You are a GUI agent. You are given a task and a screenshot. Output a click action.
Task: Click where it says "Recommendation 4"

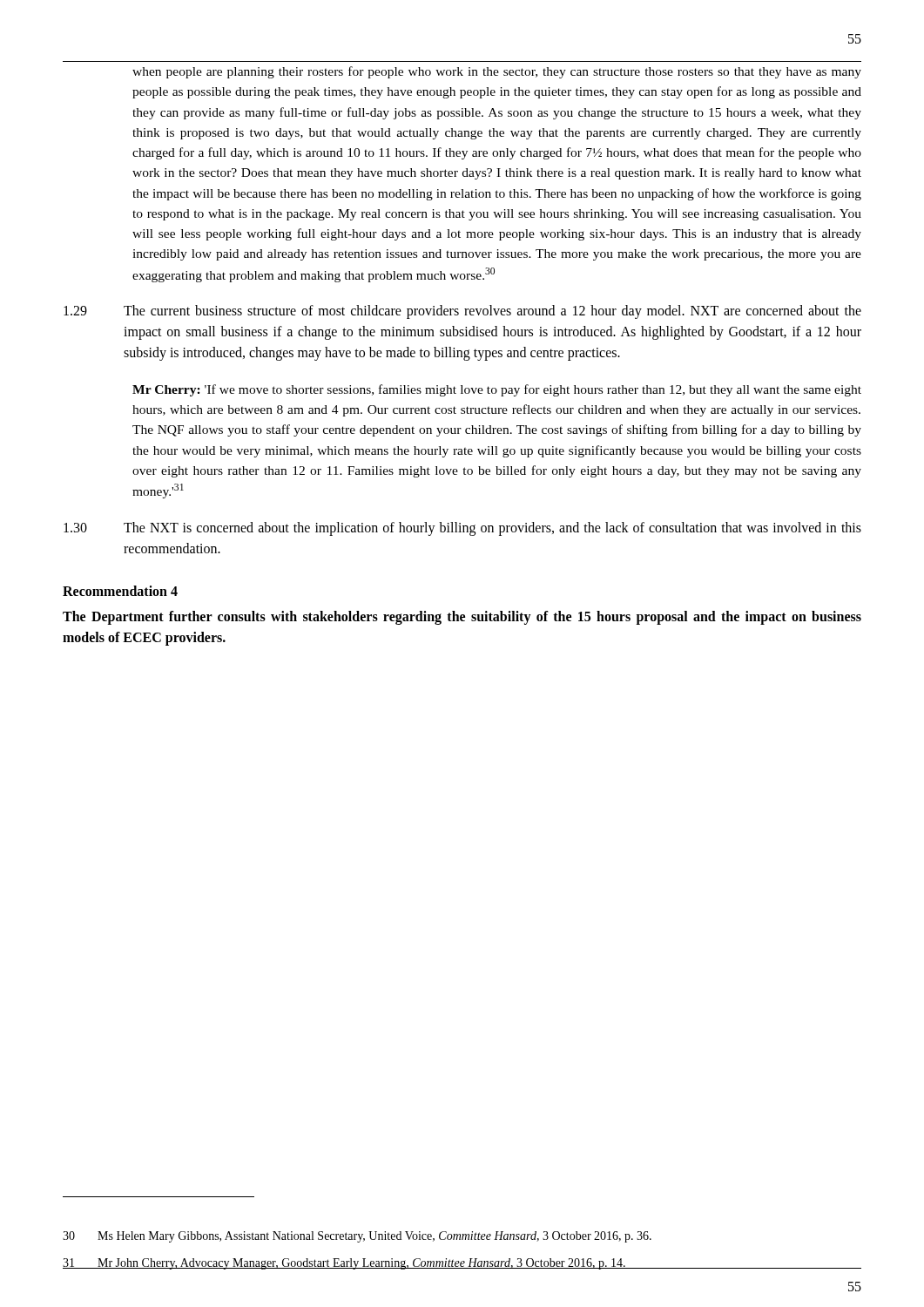pos(120,591)
